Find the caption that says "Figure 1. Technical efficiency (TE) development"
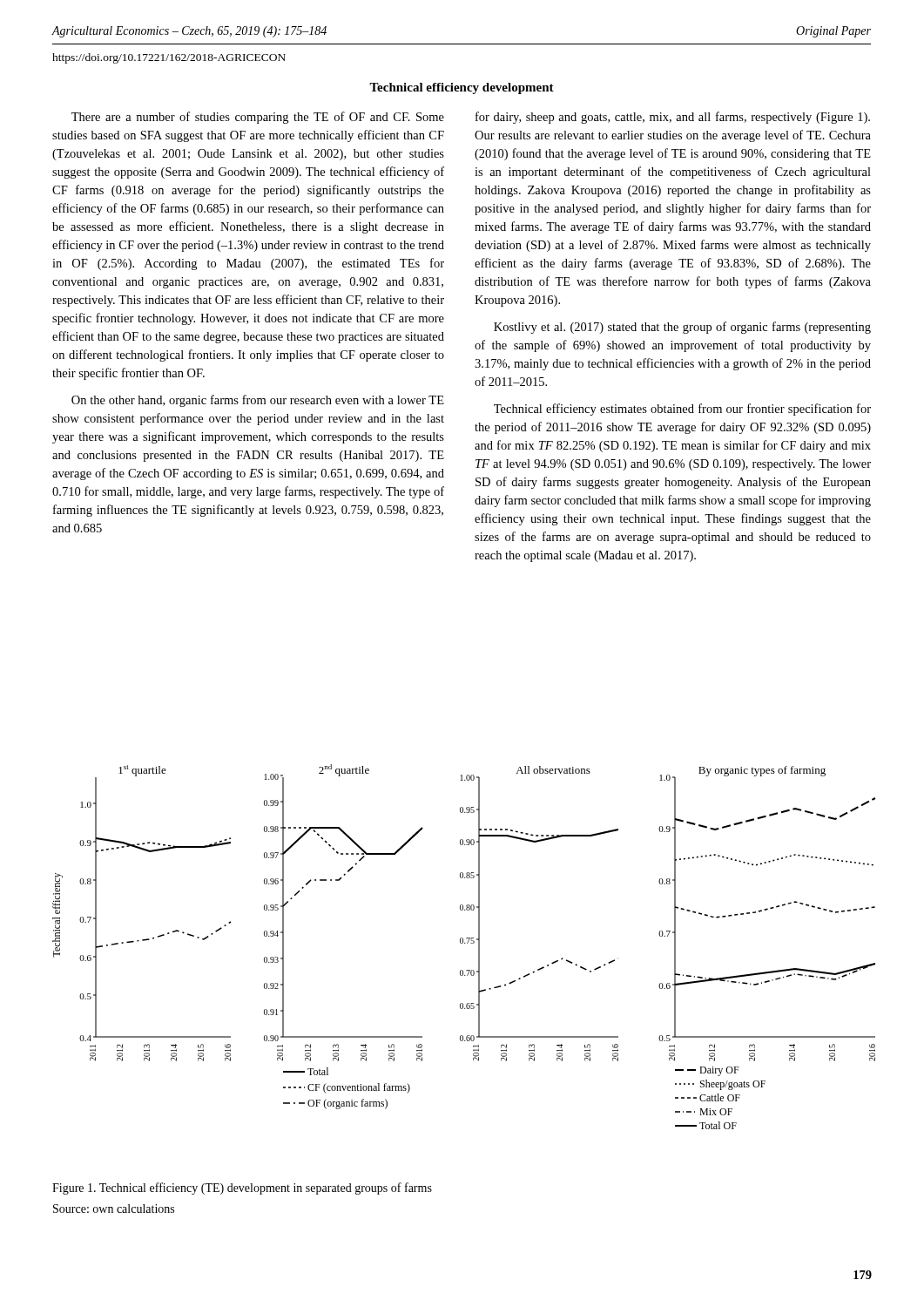924x1307 pixels. pyautogui.click(x=242, y=1188)
